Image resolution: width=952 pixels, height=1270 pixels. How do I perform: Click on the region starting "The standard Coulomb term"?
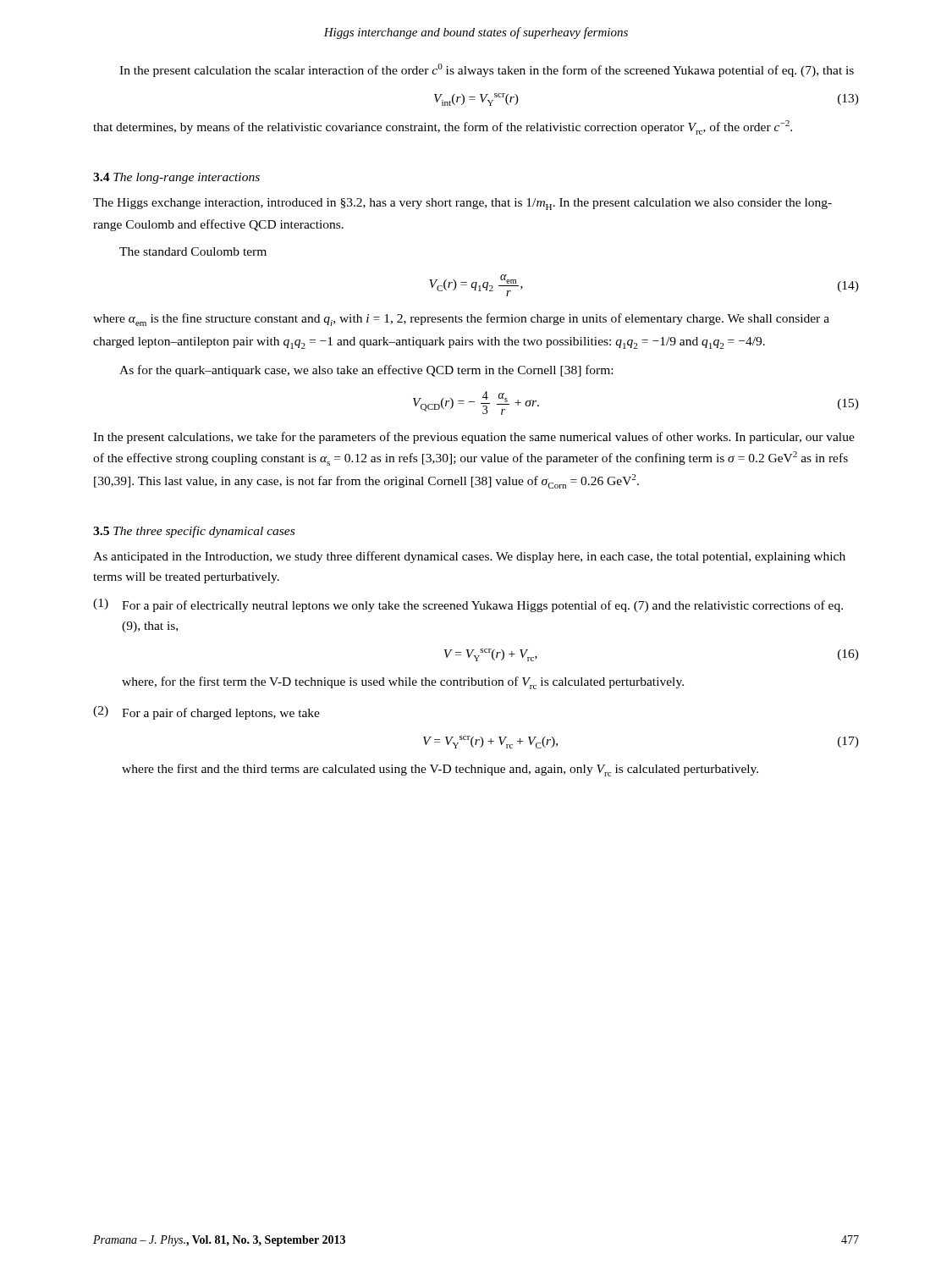tap(193, 251)
